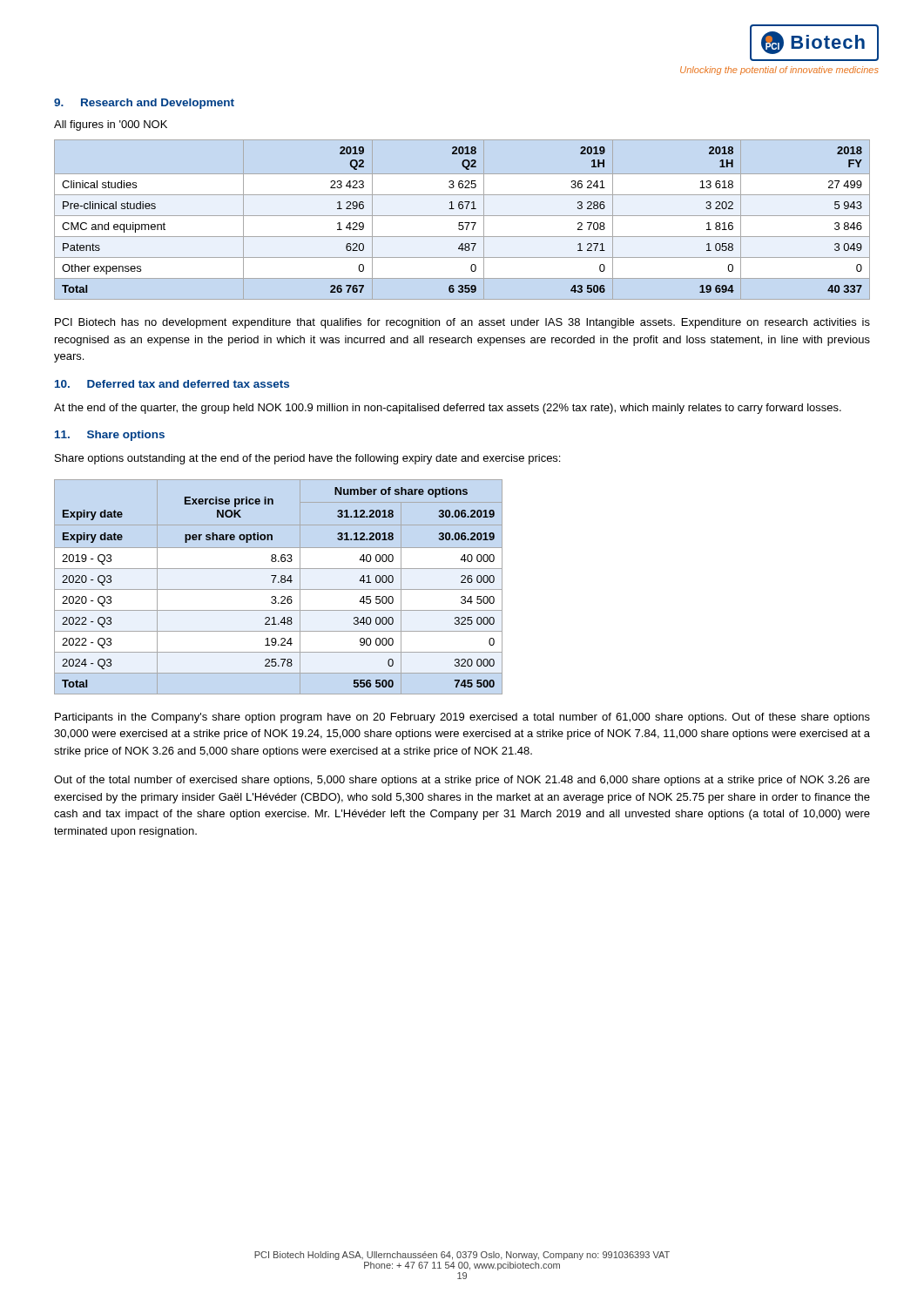The height and width of the screenshot is (1307, 924).
Task: Navigate to the block starting "PCI Biotech has no development expenditure"
Action: (462, 339)
